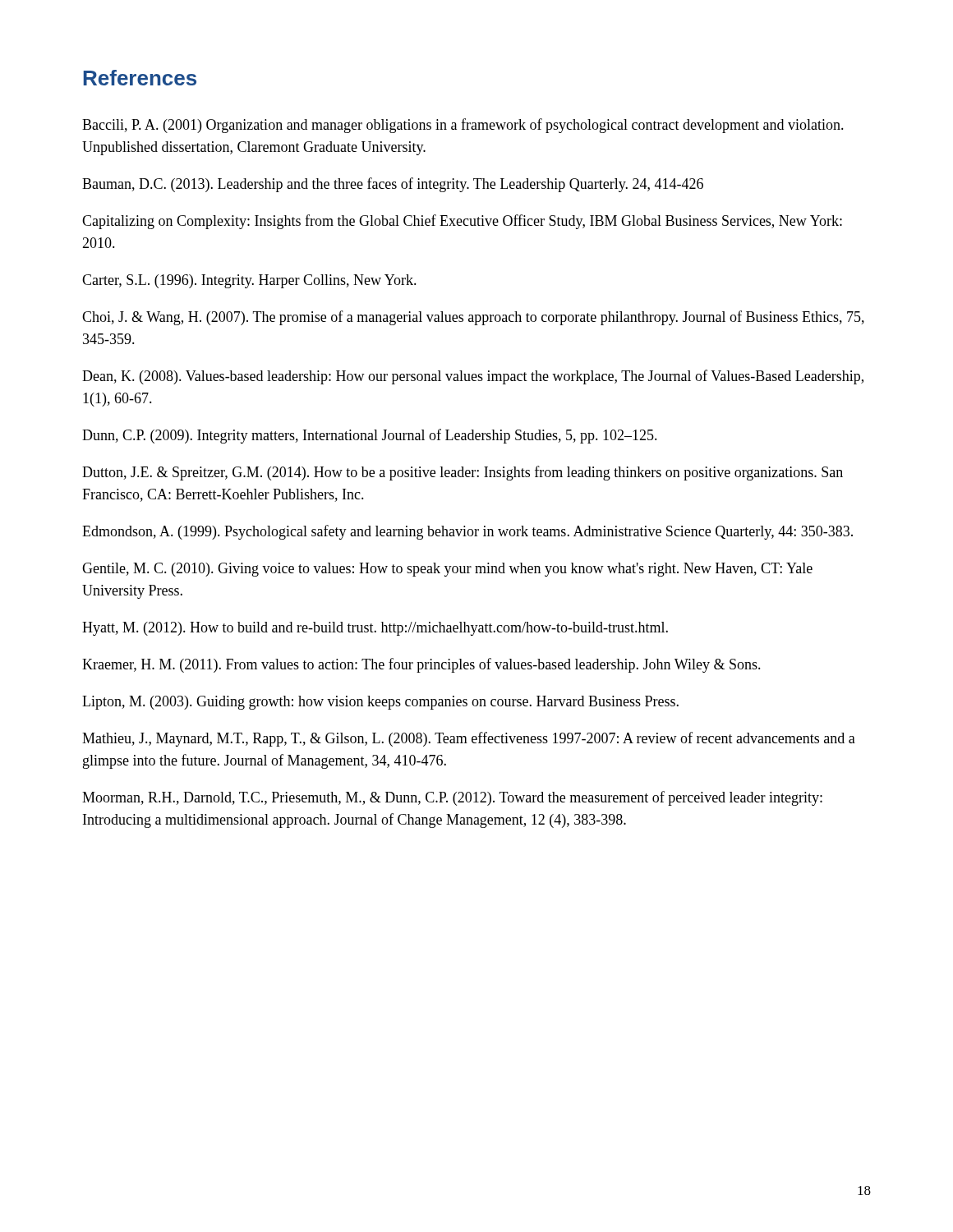Select the list item that says "Hyatt, M. (2012). How to build"
The height and width of the screenshot is (1232, 953).
375,628
